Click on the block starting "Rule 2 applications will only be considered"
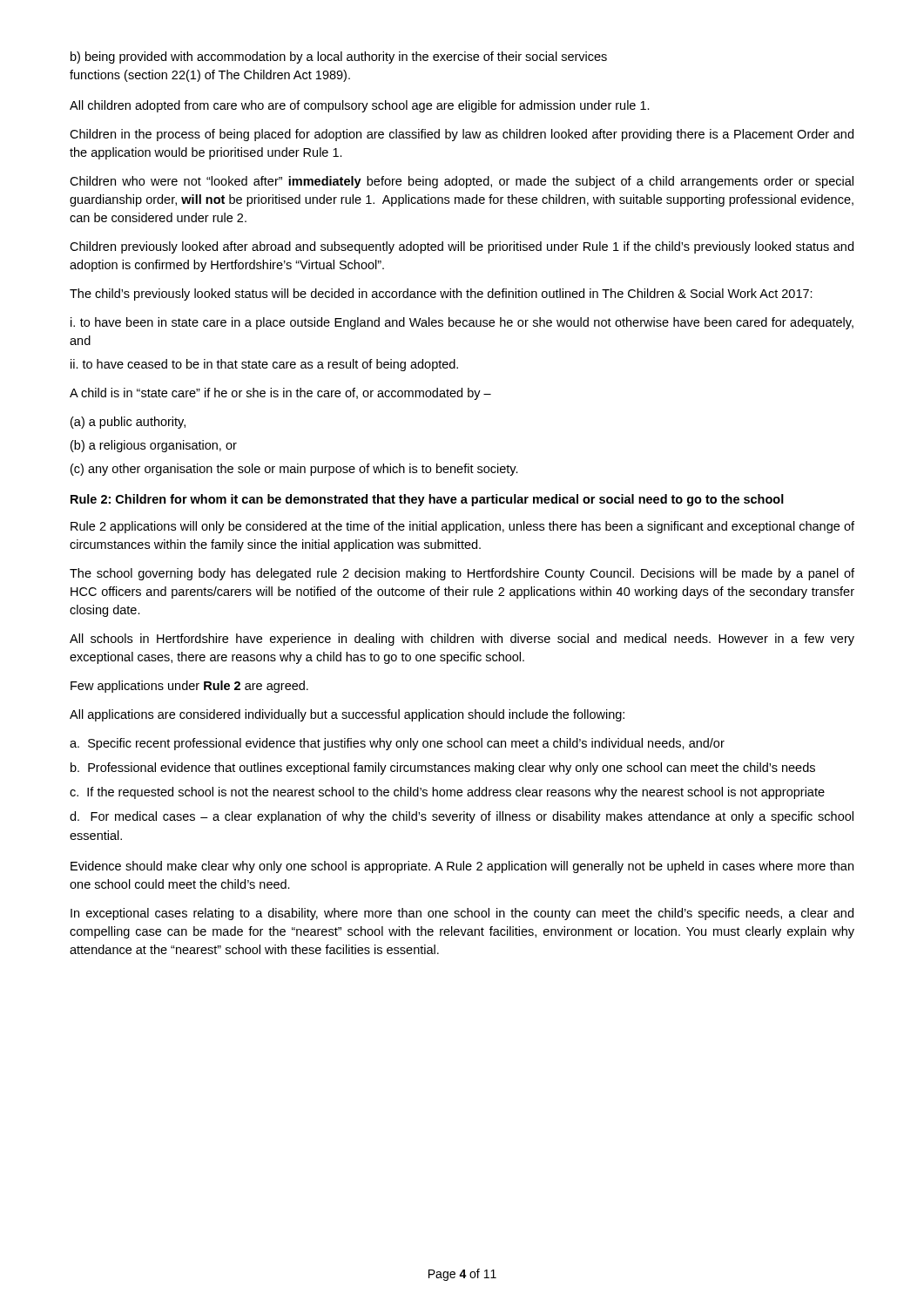924x1307 pixels. [x=462, y=536]
